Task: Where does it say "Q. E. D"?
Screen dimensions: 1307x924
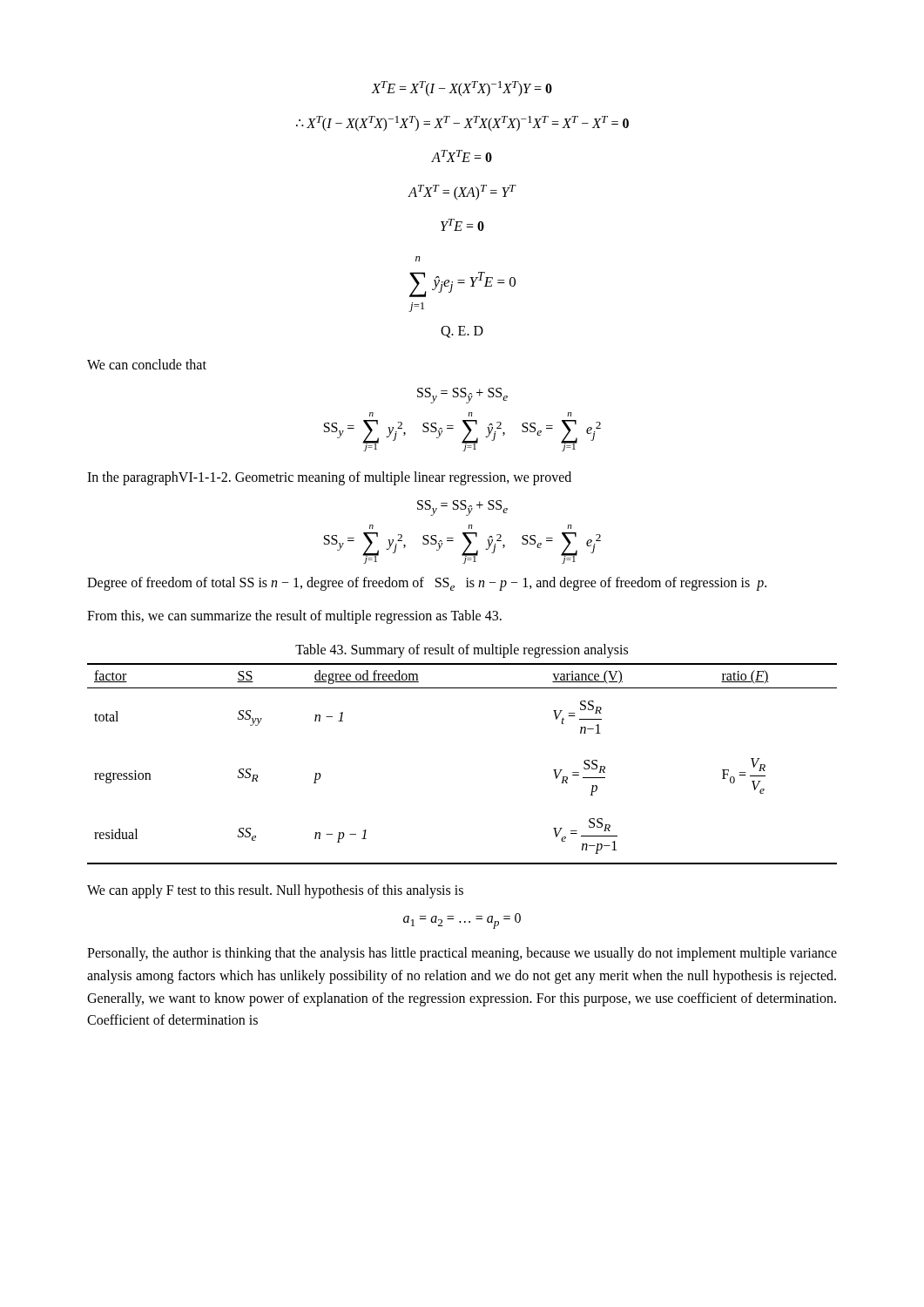Action: [x=462, y=331]
